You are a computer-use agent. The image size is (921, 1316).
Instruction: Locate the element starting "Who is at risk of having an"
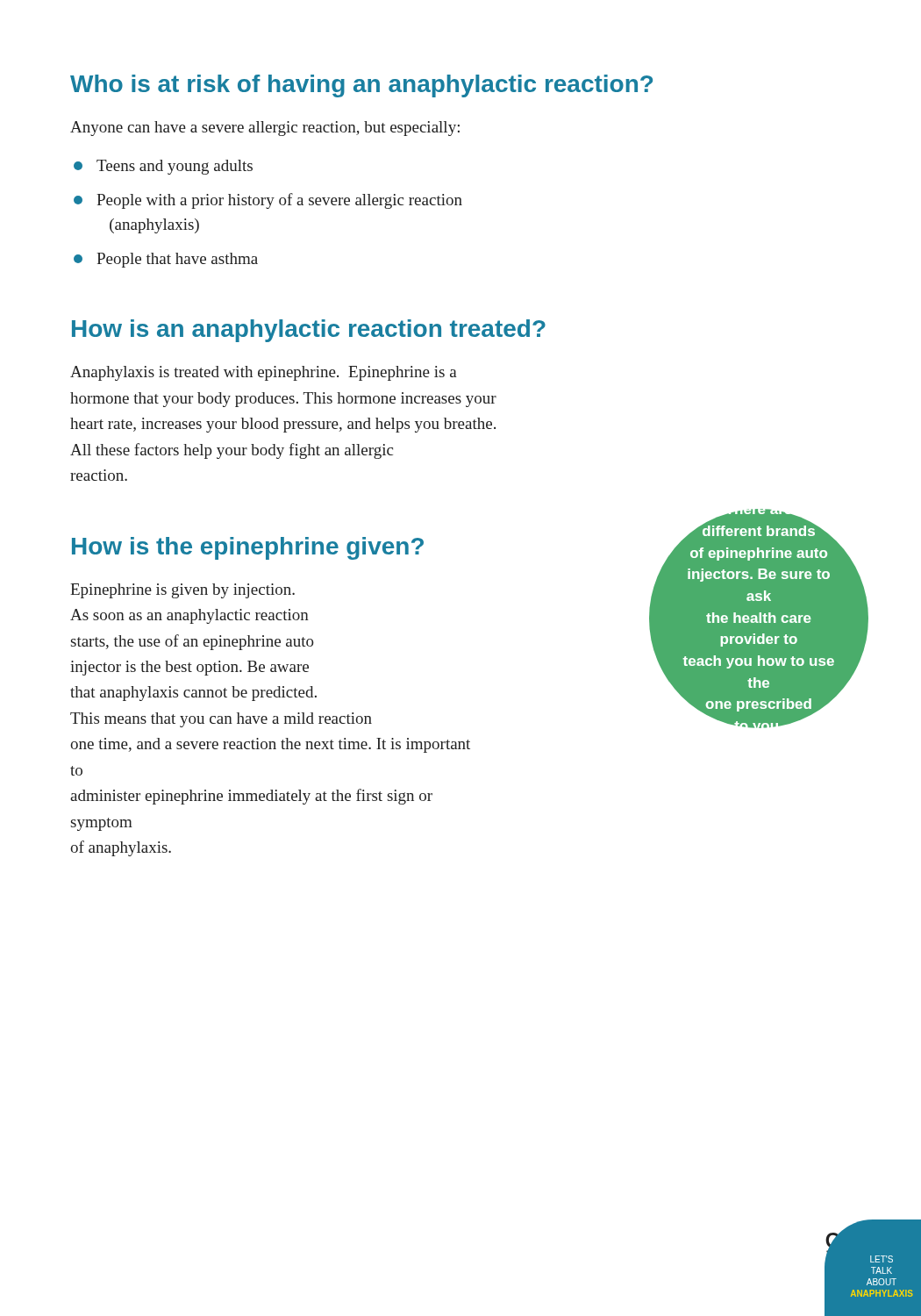click(362, 84)
